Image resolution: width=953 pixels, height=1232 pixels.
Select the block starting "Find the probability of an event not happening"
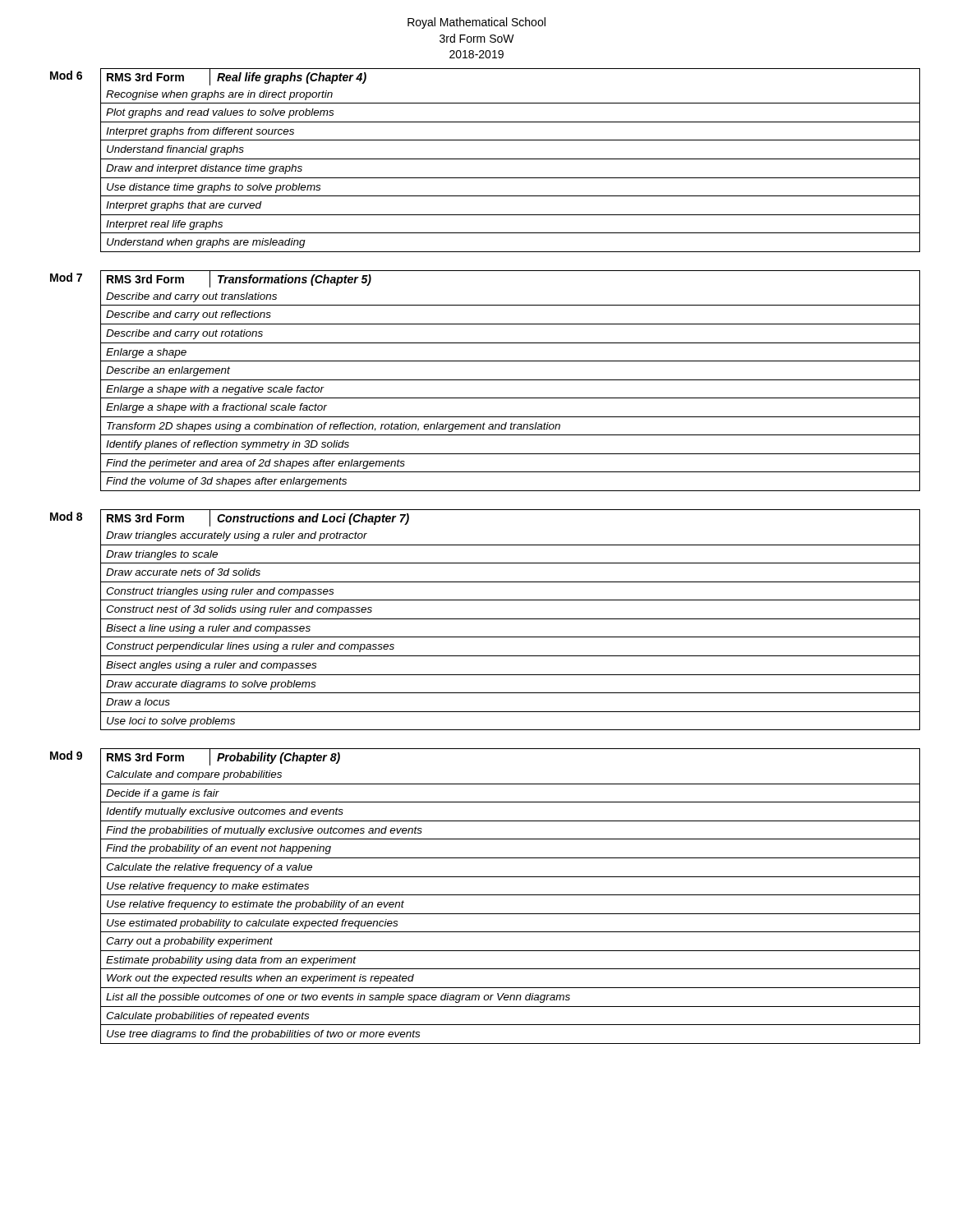tap(219, 848)
